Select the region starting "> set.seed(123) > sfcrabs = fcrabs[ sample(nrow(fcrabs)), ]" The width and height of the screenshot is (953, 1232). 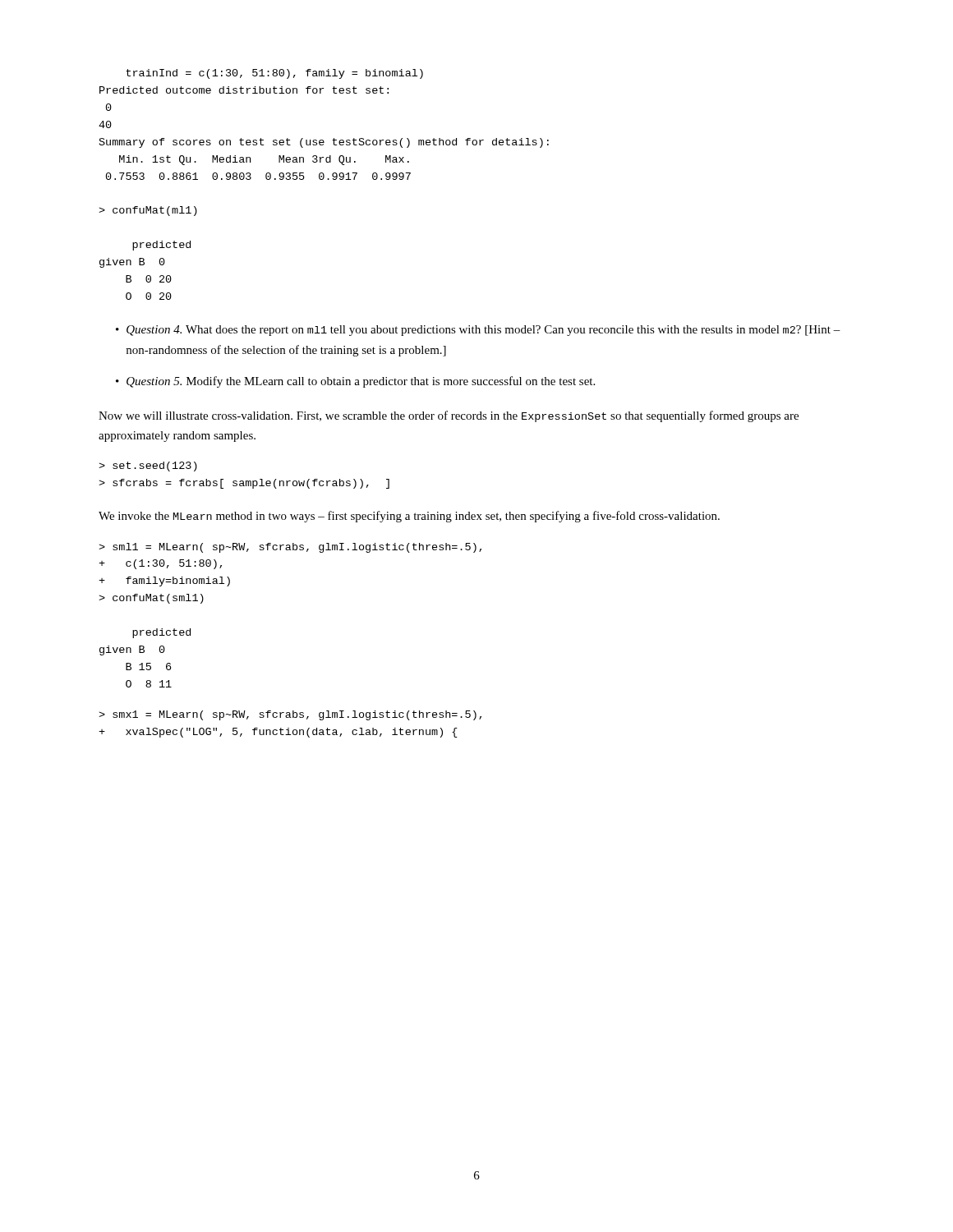tap(148, 467)
